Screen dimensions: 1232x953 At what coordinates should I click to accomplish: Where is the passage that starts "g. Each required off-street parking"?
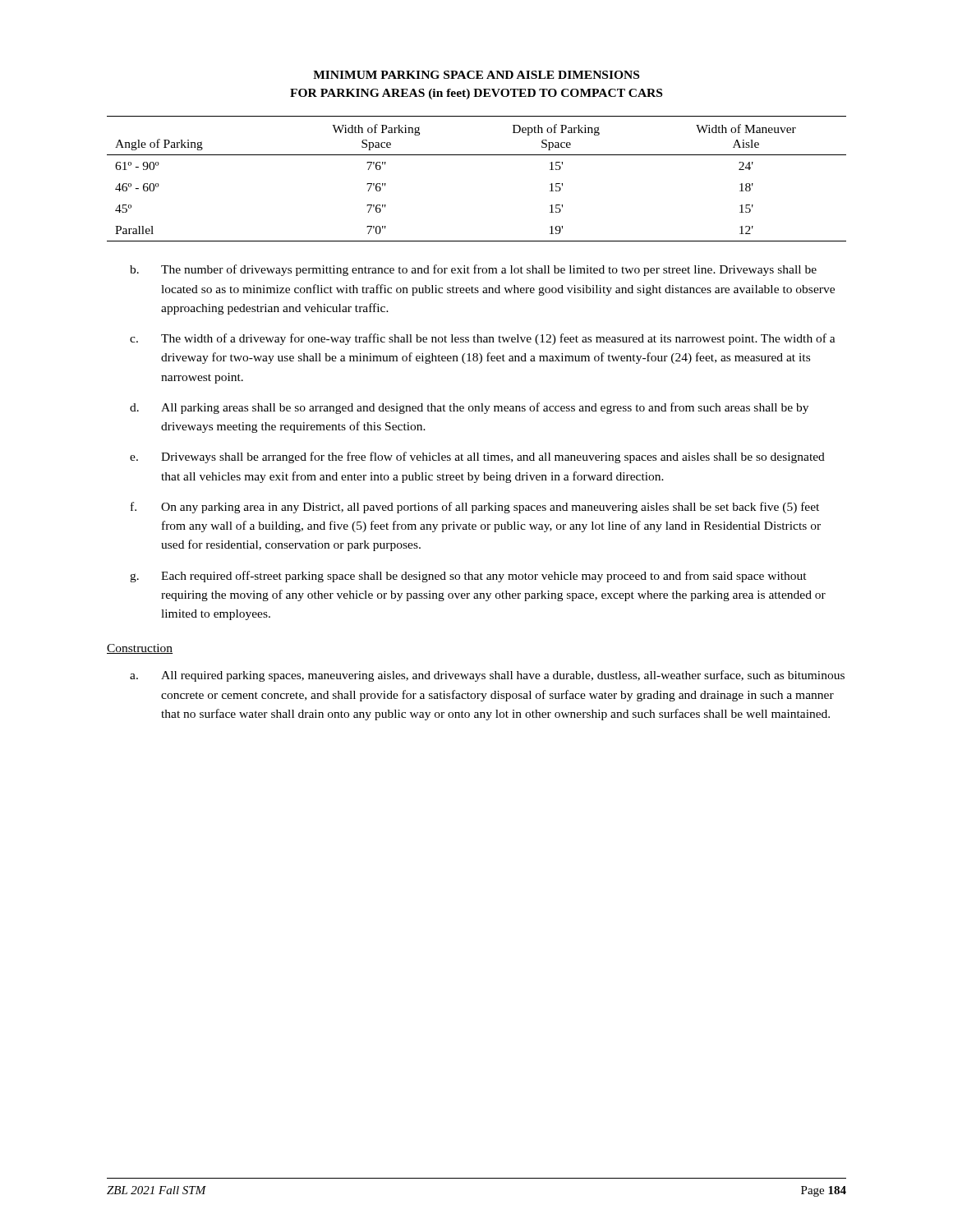pos(476,594)
